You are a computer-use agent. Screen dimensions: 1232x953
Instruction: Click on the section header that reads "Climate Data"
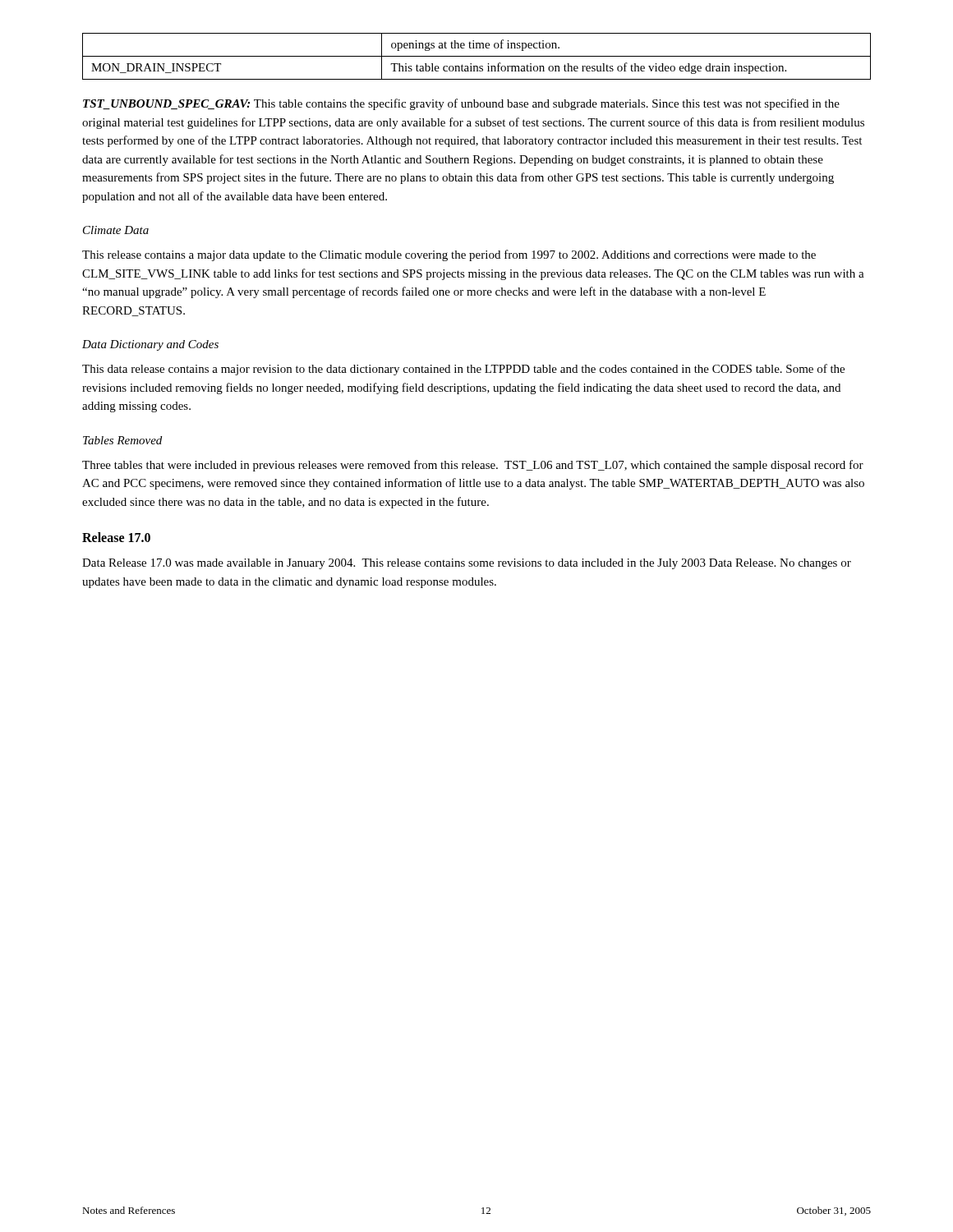pos(116,230)
